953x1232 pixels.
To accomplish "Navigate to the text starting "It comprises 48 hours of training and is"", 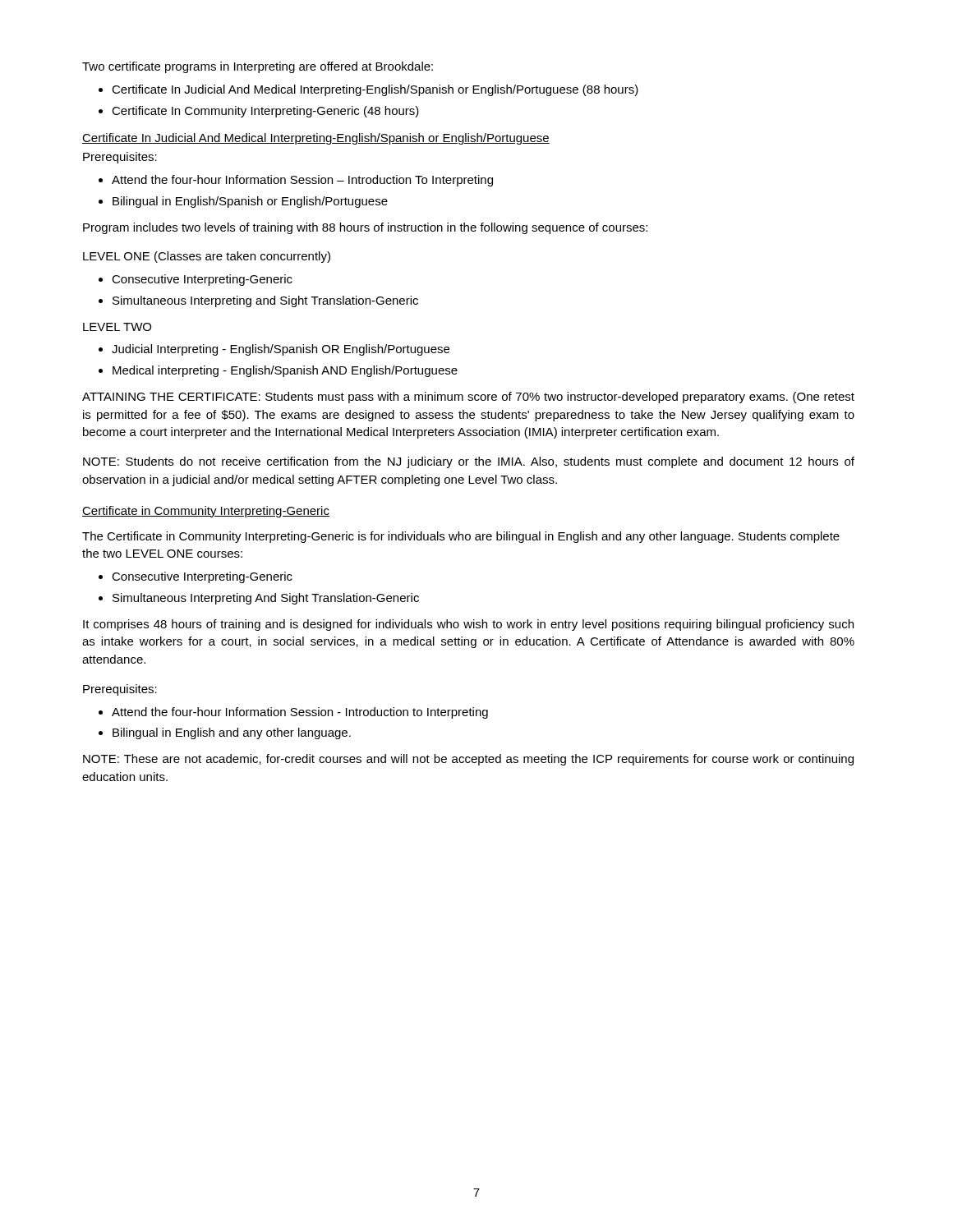I will [468, 641].
